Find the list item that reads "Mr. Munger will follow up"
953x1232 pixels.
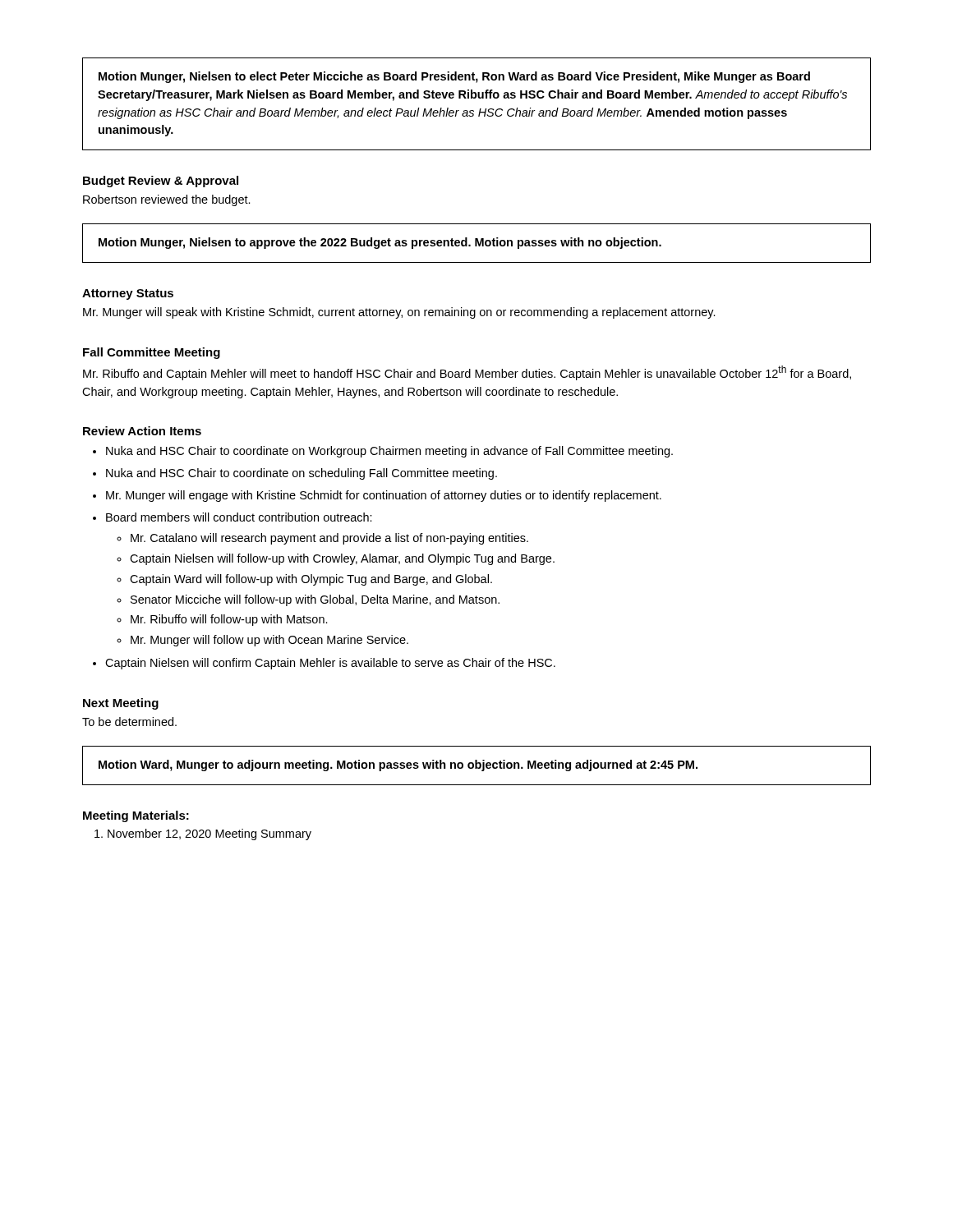(270, 640)
